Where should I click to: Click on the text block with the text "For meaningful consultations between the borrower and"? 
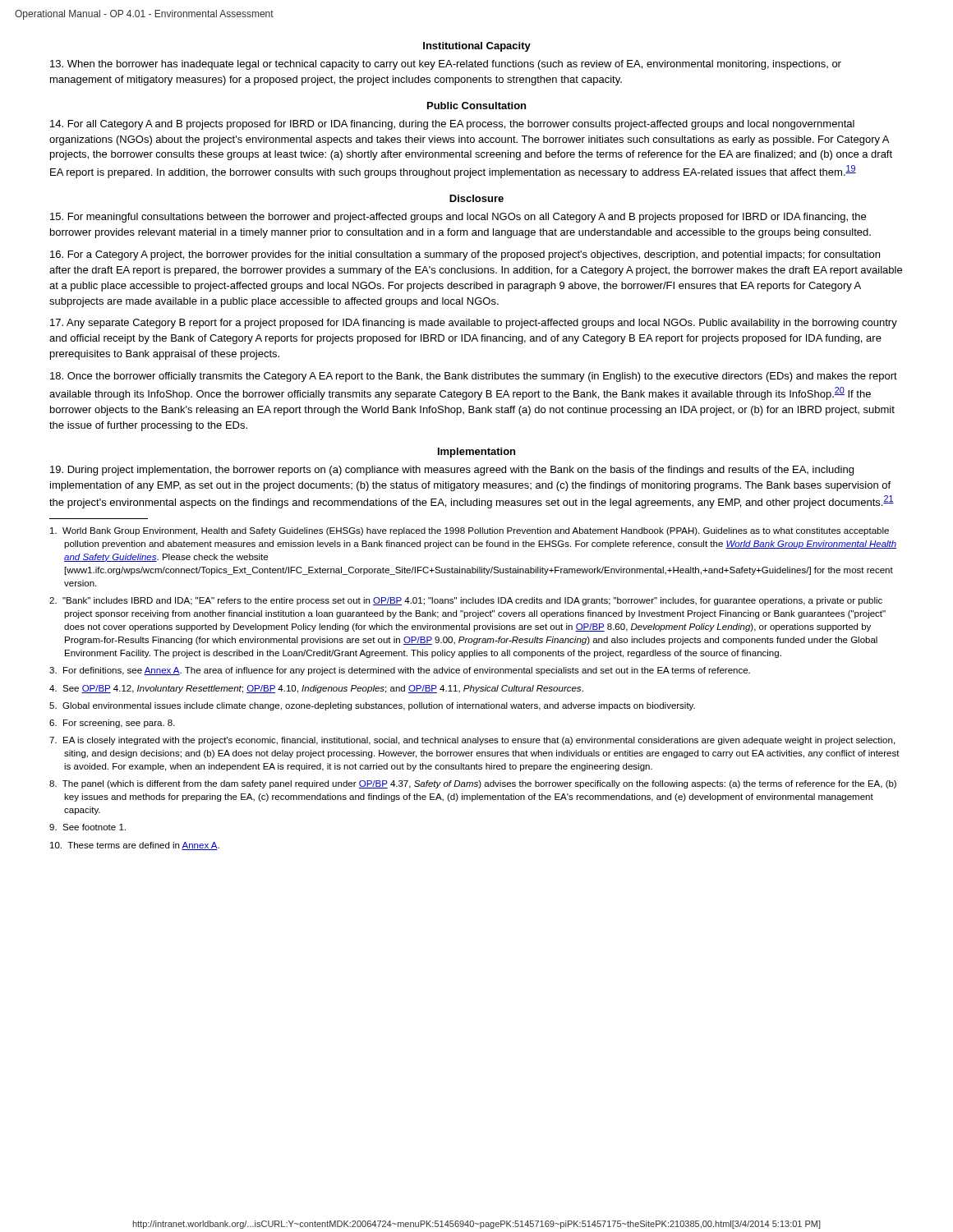click(460, 224)
